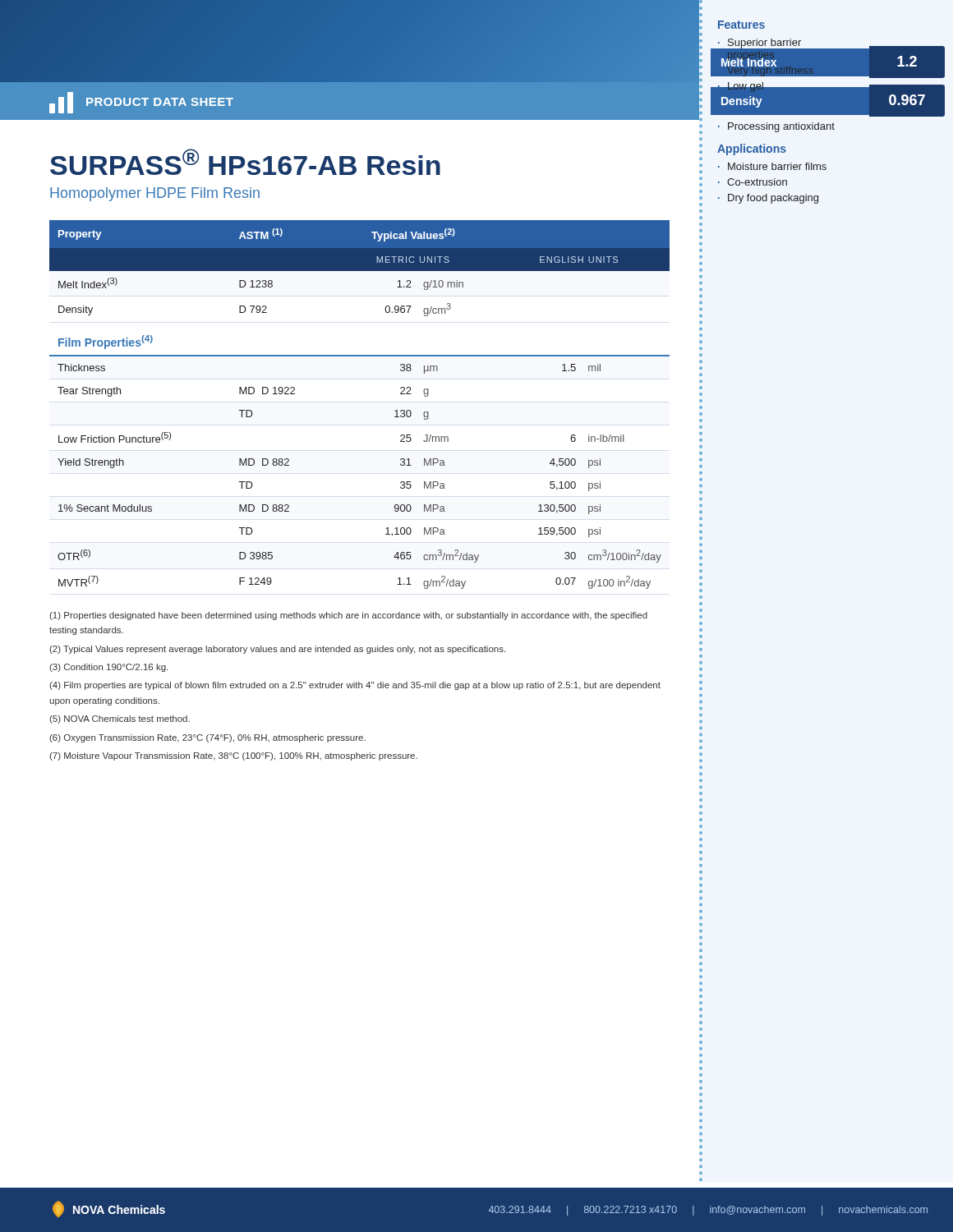Click where it says "Homopolymer HDPE Film Resin"
Image resolution: width=953 pixels, height=1232 pixels.
(155, 193)
